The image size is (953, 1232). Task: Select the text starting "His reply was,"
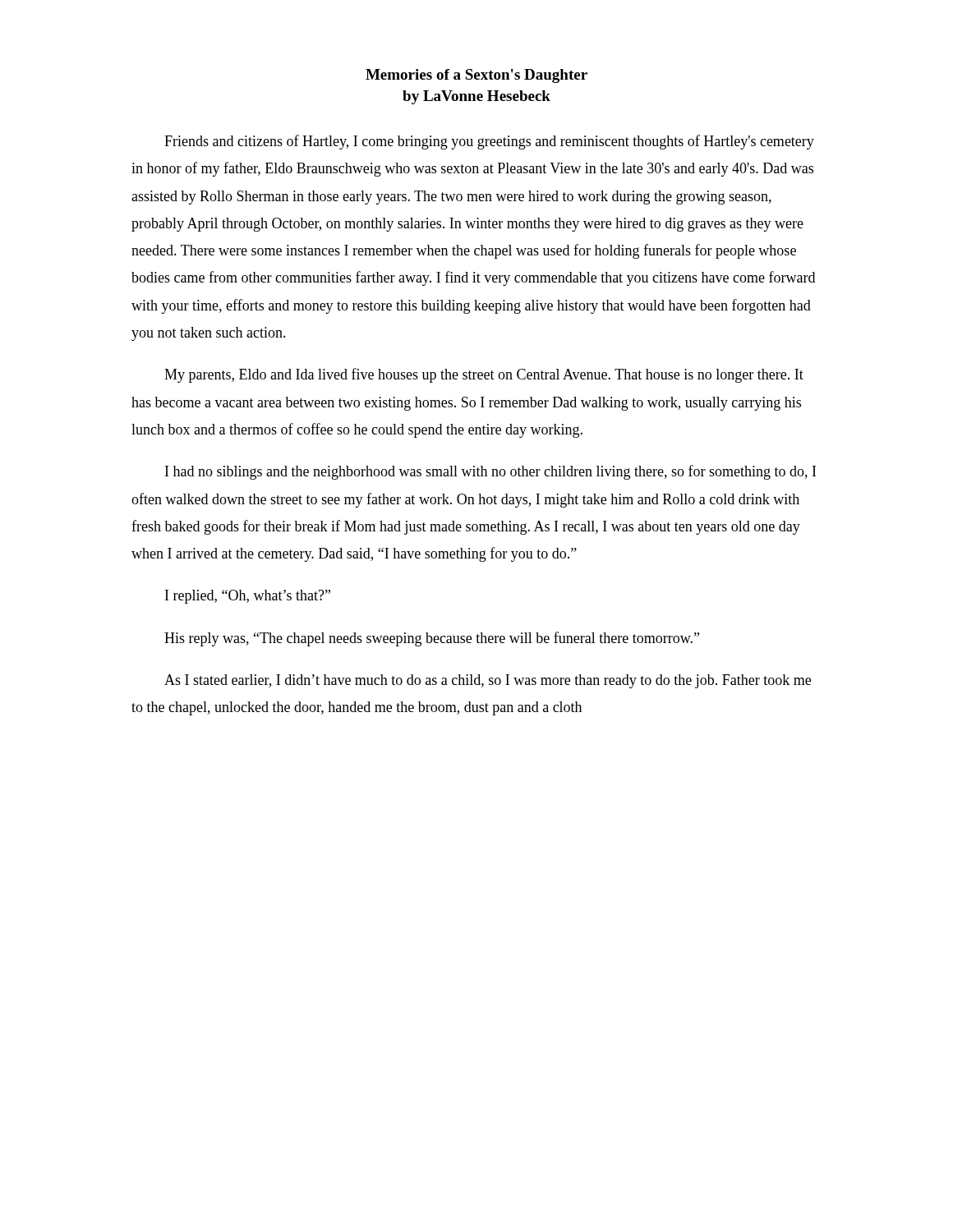(x=432, y=638)
